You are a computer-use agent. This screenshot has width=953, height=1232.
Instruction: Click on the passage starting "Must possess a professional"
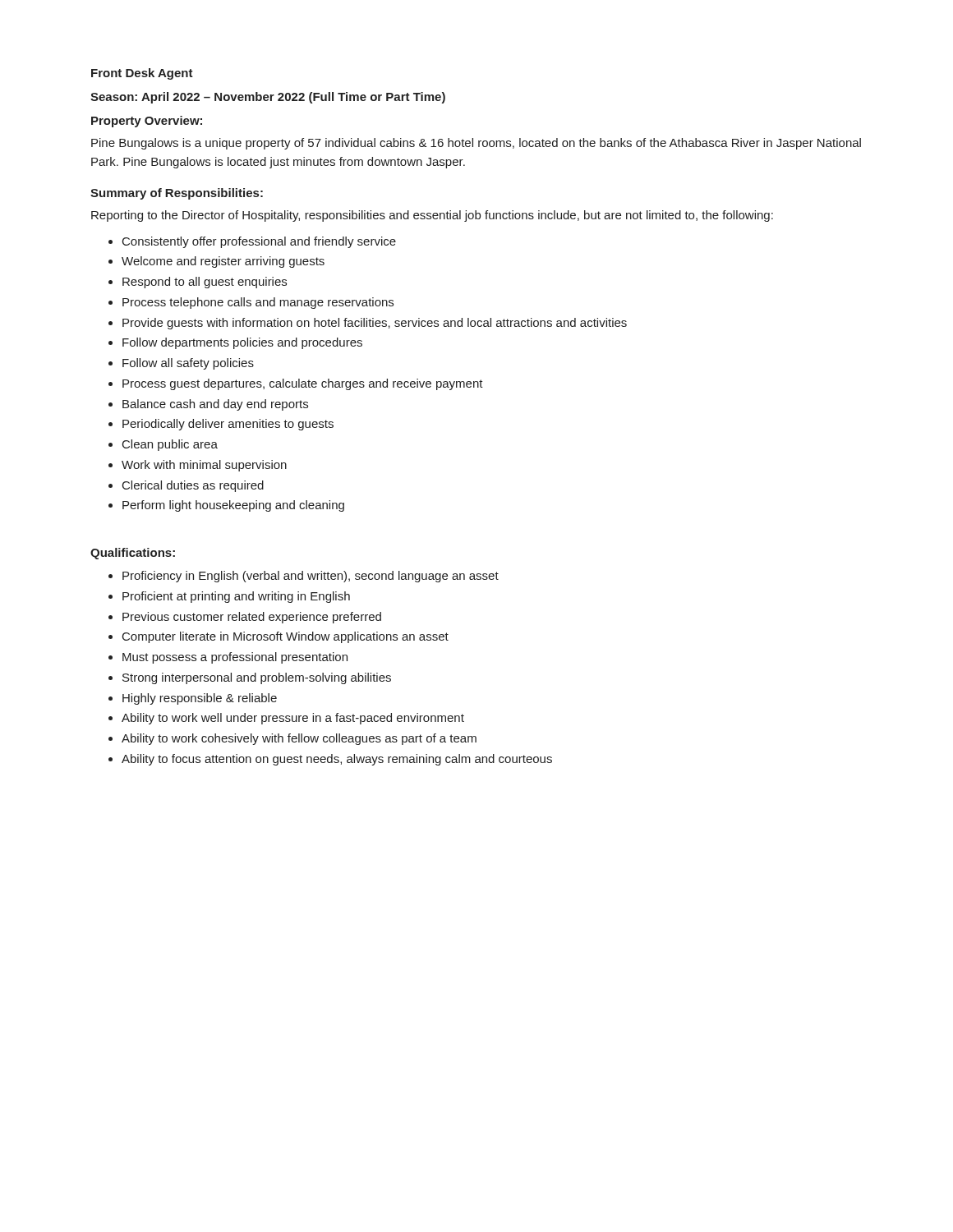point(235,657)
